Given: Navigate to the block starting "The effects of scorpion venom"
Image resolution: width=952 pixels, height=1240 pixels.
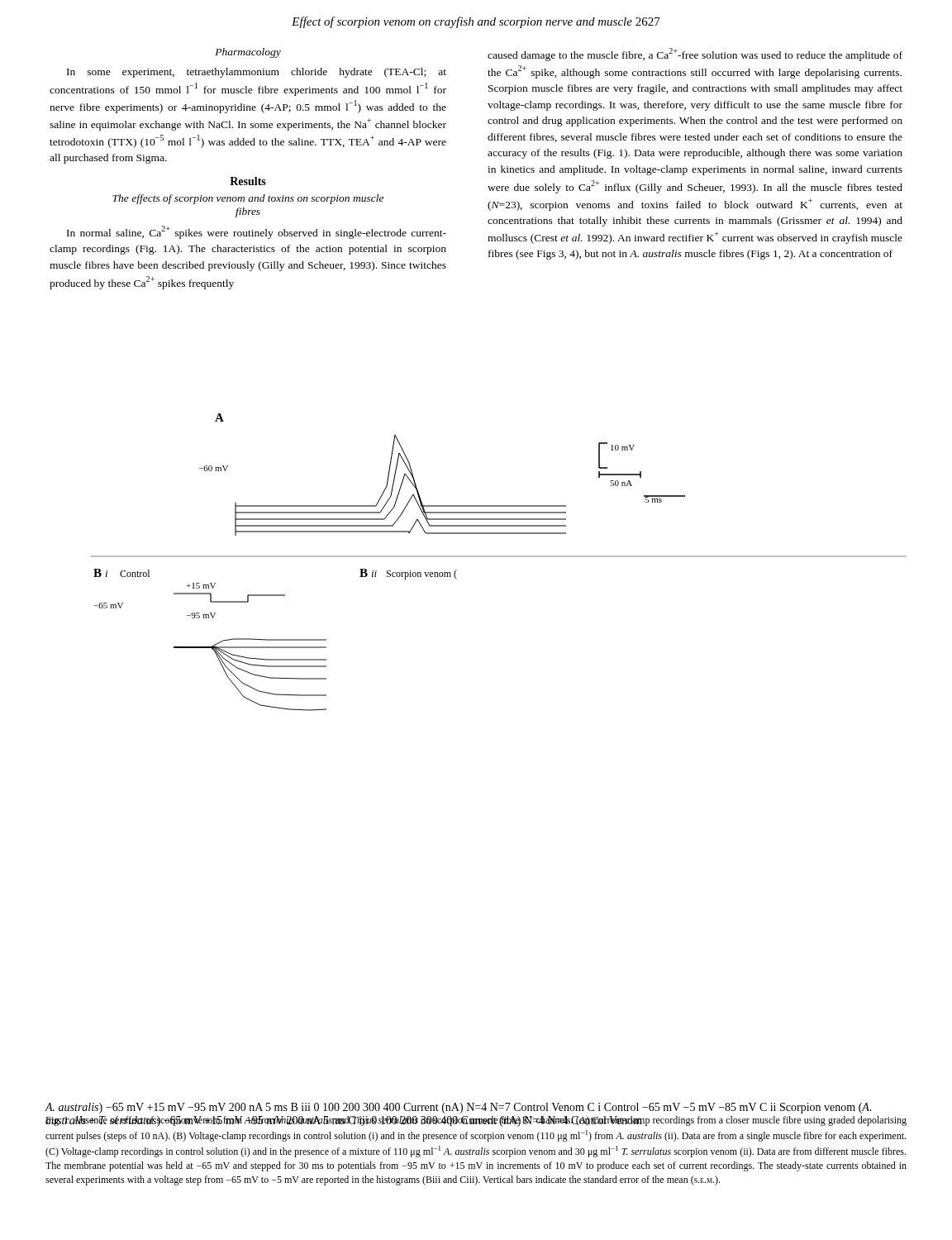Looking at the screenshot, I should pos(248,205).
